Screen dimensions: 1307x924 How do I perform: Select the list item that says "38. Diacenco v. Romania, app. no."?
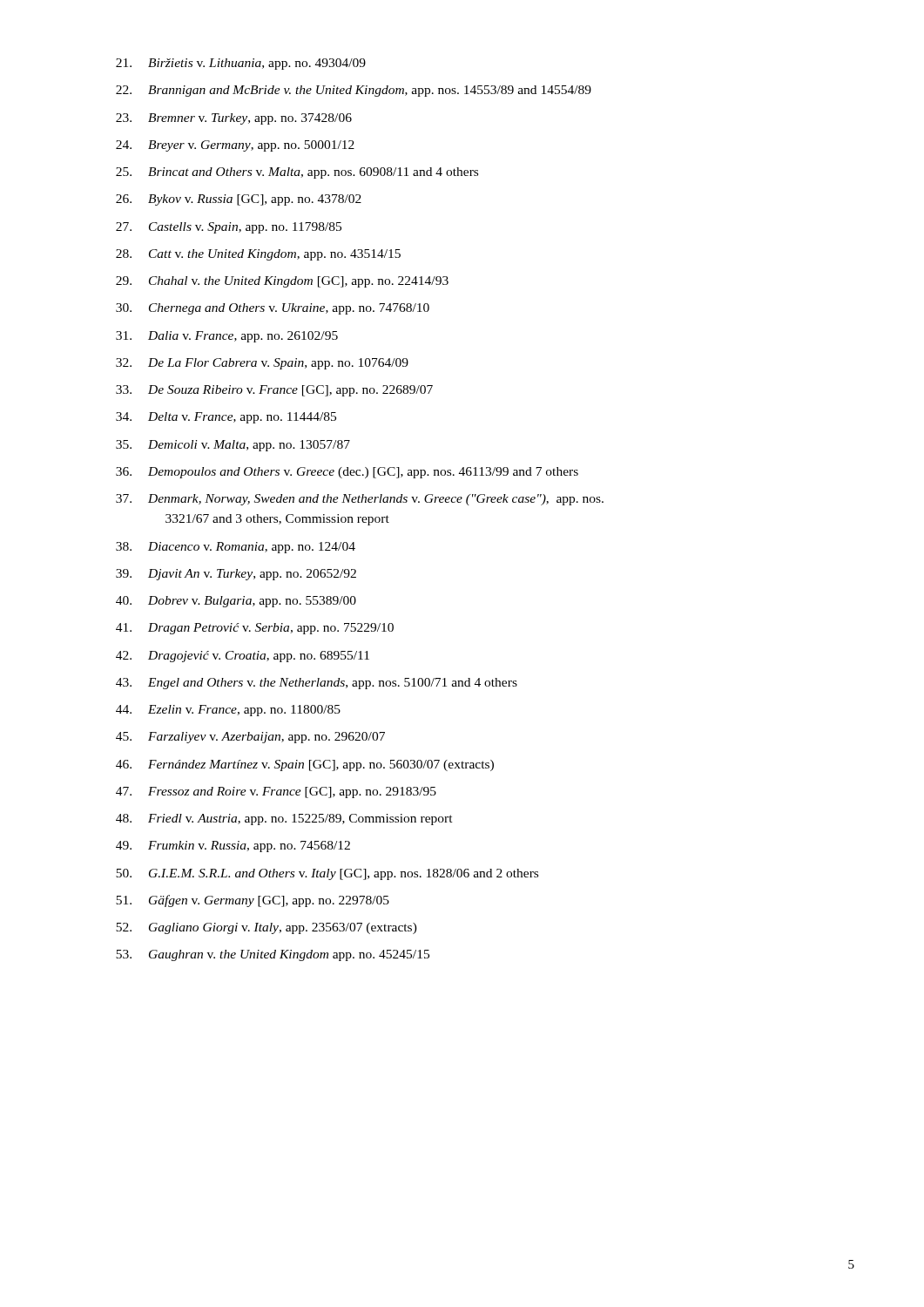pyautogui.click(x=236, y=548)
